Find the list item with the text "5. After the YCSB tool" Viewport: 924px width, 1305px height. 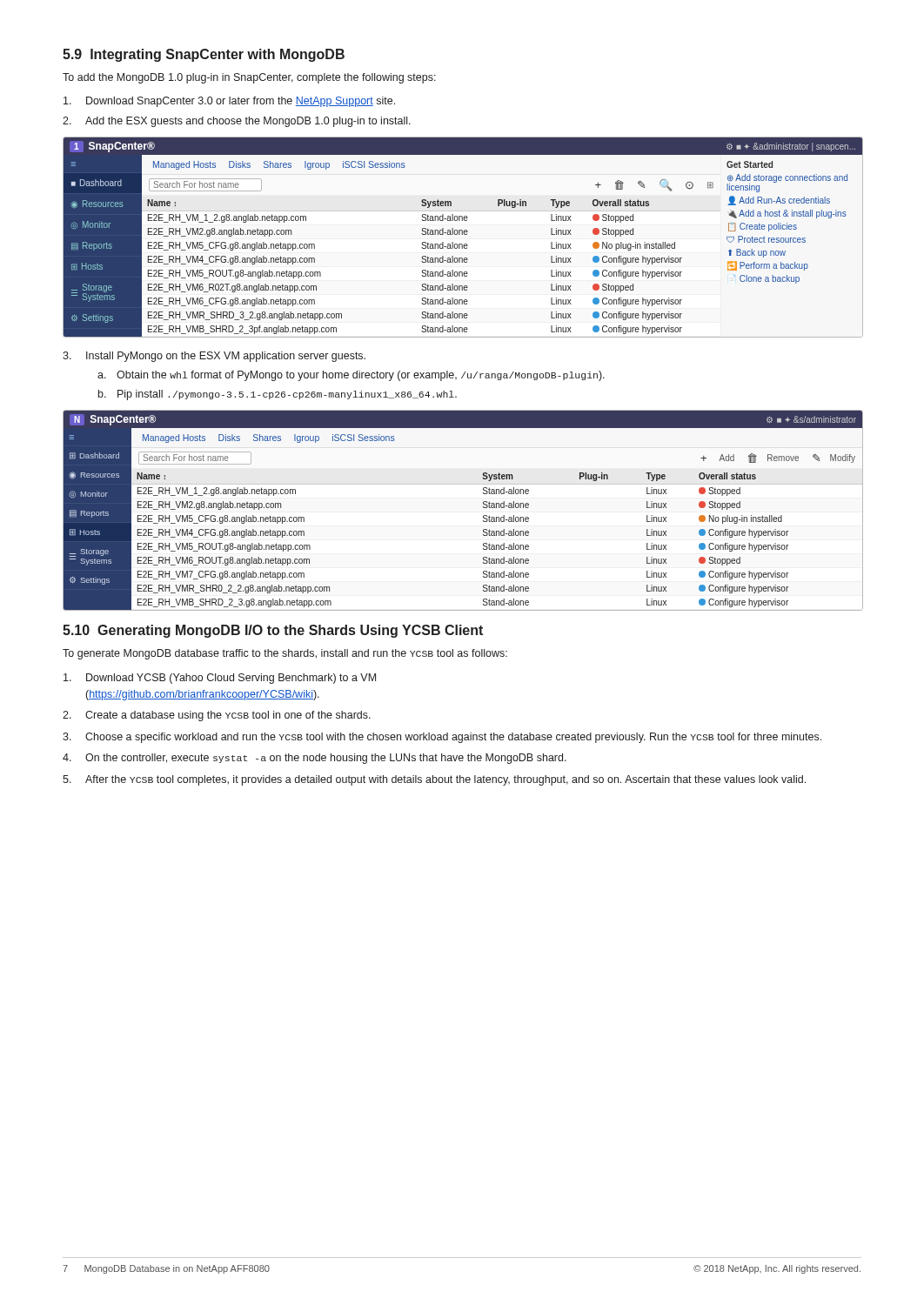pos(435,780)
